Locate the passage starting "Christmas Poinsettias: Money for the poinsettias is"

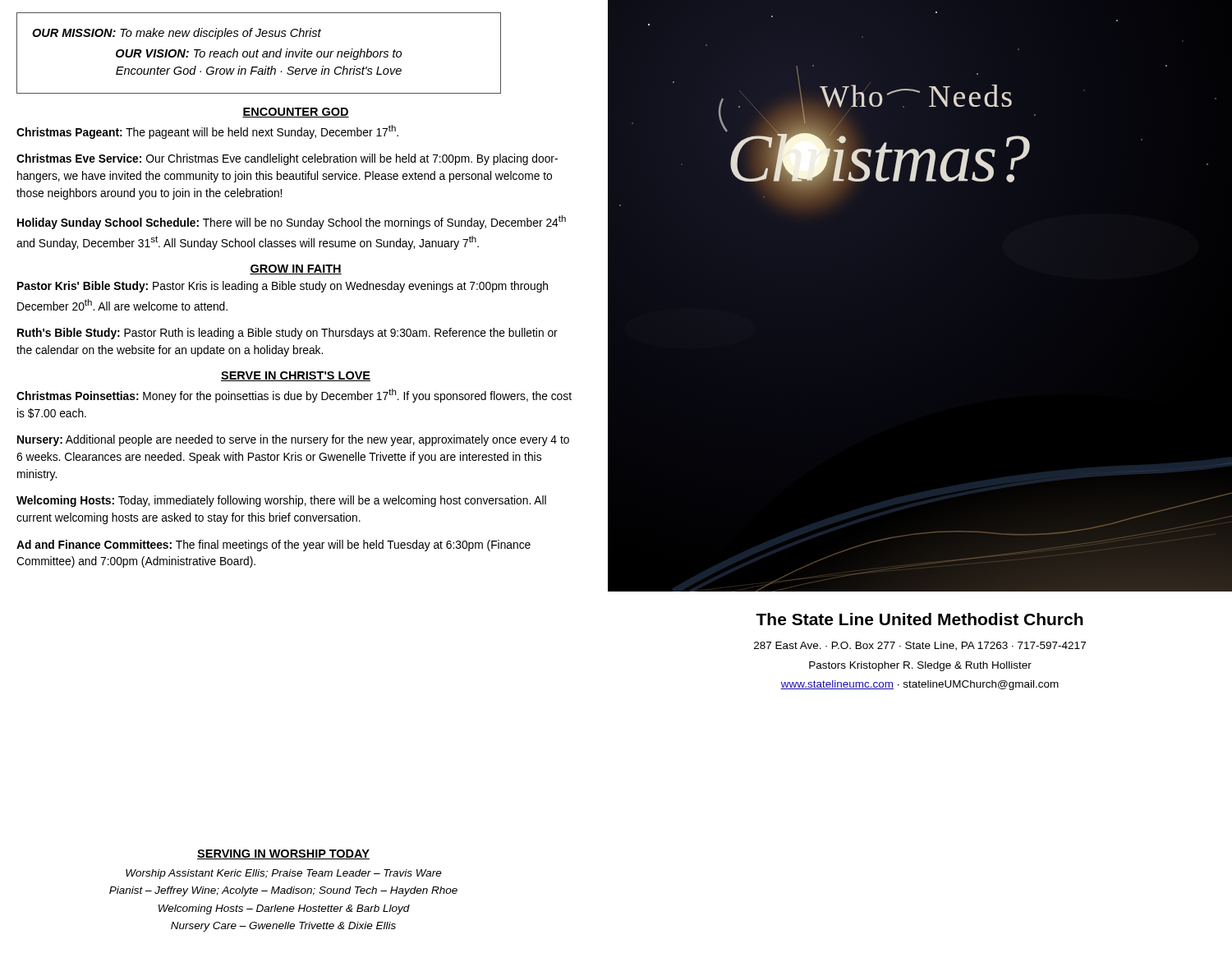tap(294, 403)
